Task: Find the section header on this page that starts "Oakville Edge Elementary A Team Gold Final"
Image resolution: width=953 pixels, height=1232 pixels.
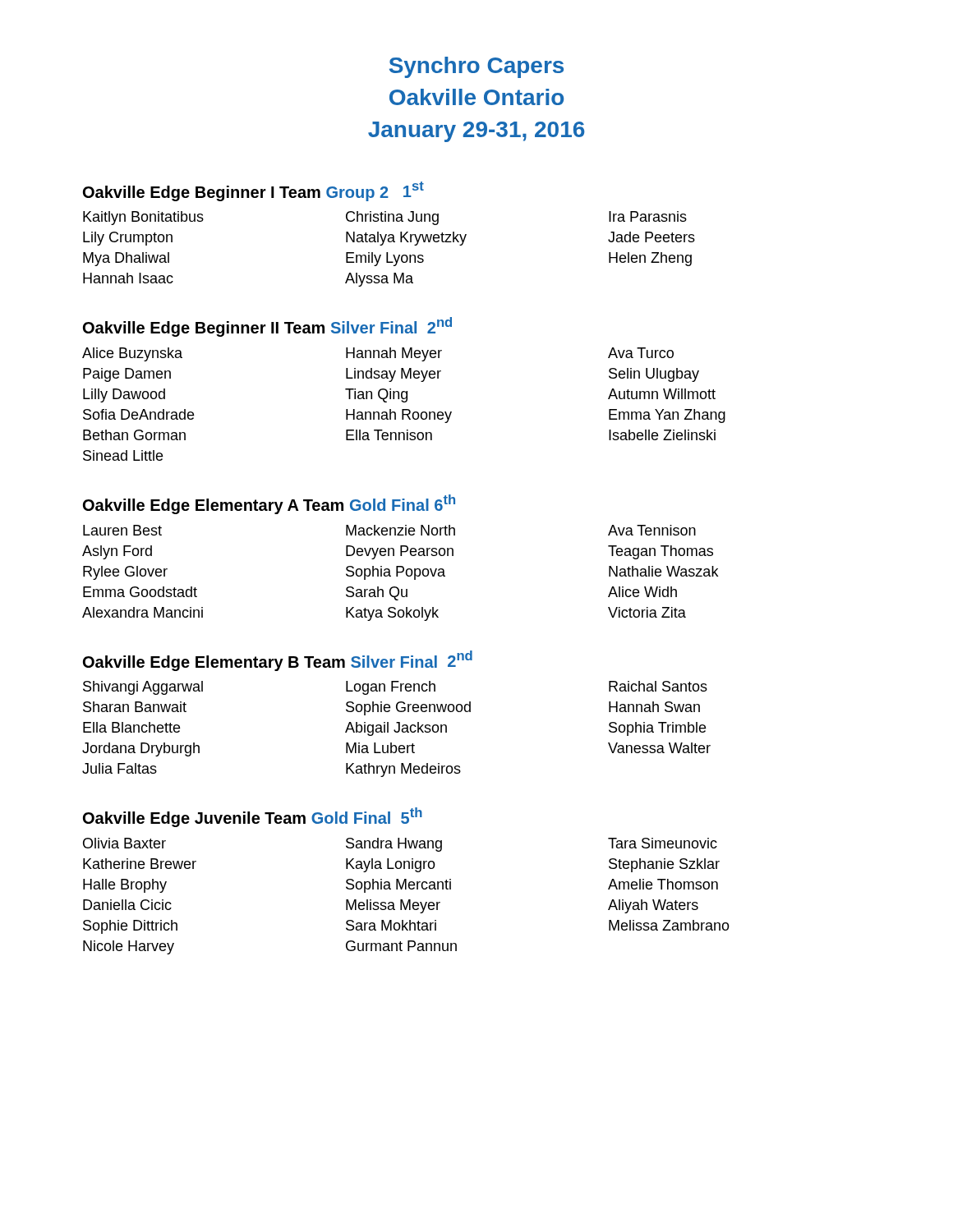Action: [x=269, y=503]
